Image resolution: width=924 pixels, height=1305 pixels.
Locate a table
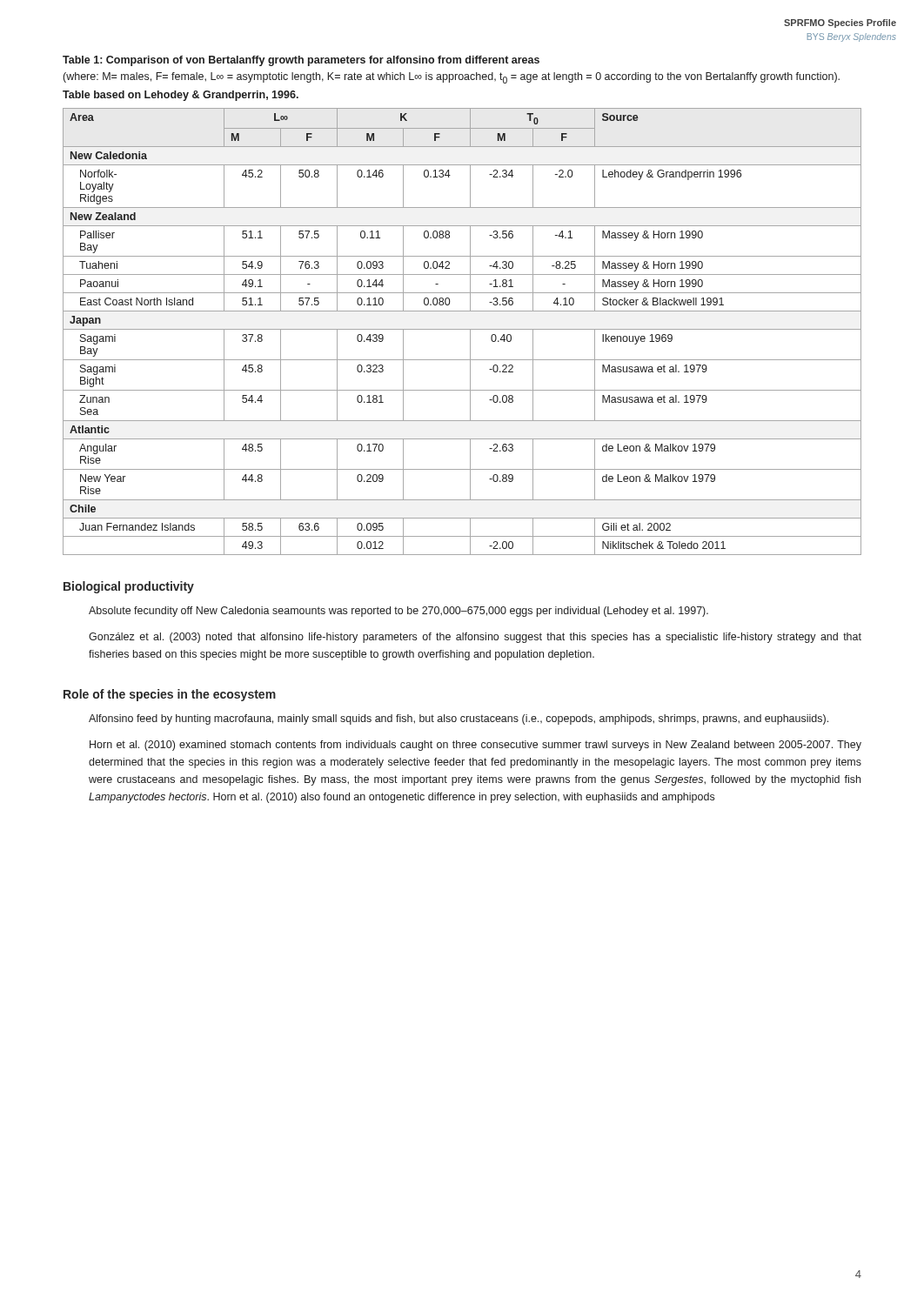(462, 331)
